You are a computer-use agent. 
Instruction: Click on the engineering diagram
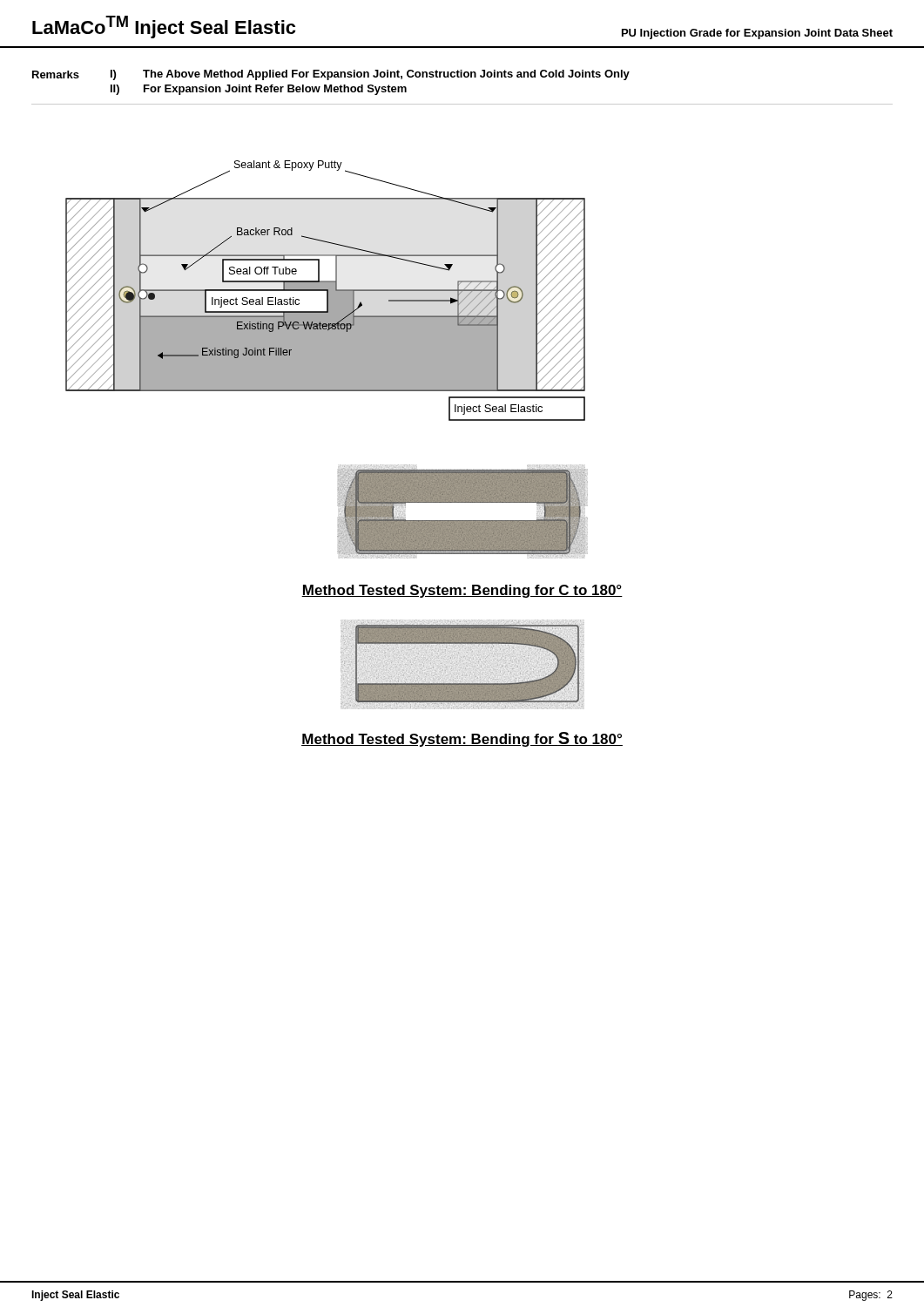[462, 283]
